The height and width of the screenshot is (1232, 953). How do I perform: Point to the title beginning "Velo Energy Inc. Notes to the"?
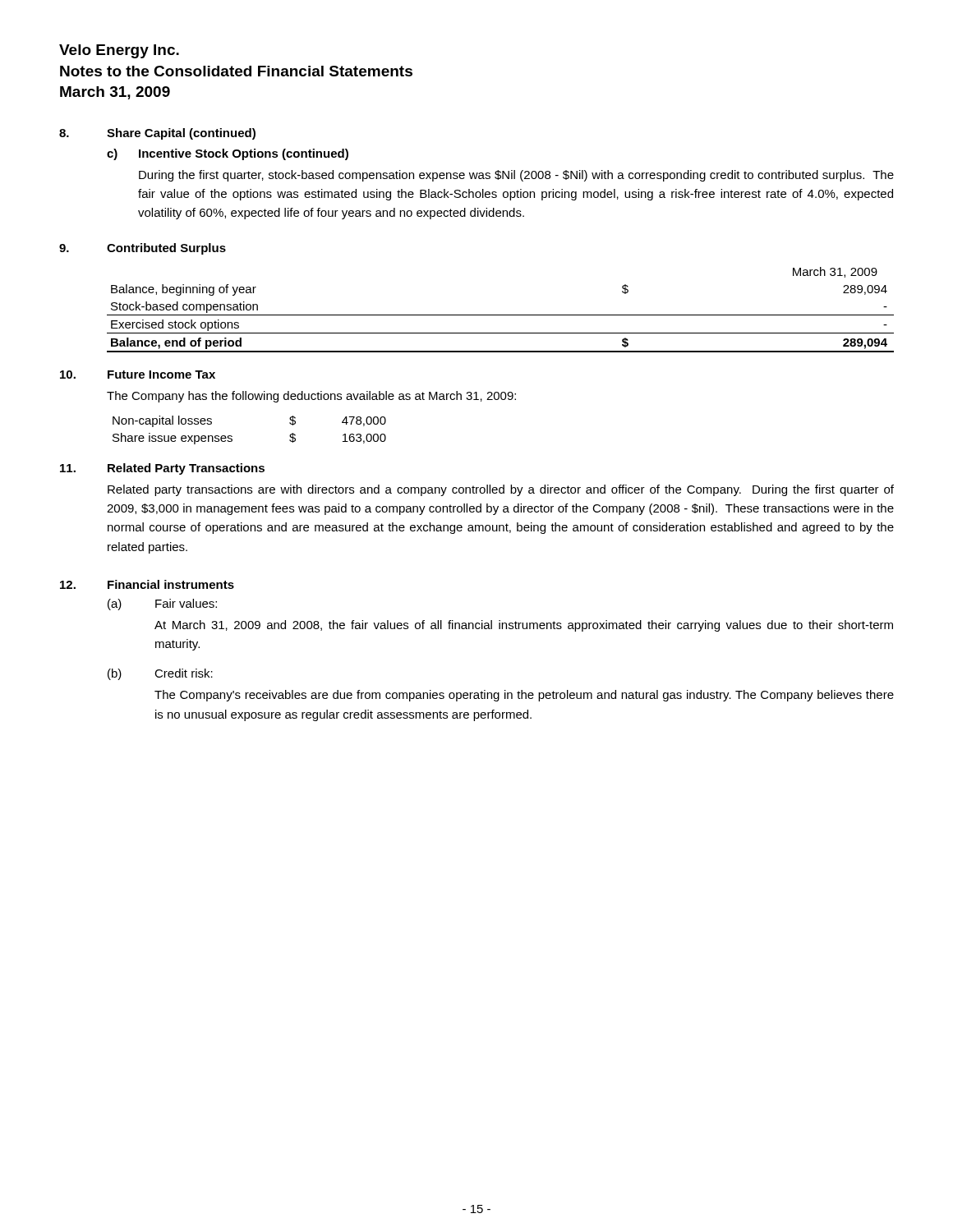click(x=119, y=51)
